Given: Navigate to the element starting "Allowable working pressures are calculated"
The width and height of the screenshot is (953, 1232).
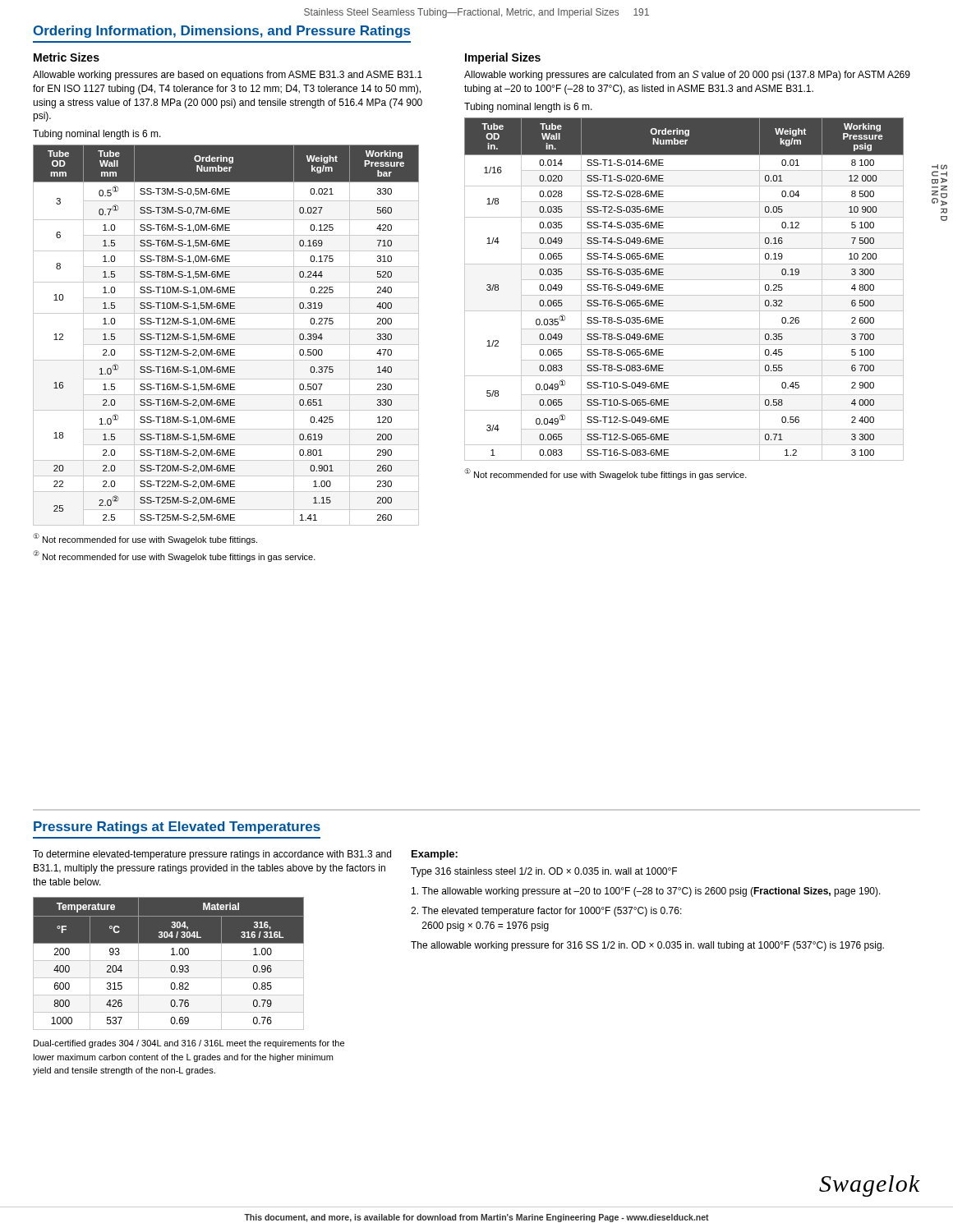Looking at the screenshot, I should pos(687,82).
